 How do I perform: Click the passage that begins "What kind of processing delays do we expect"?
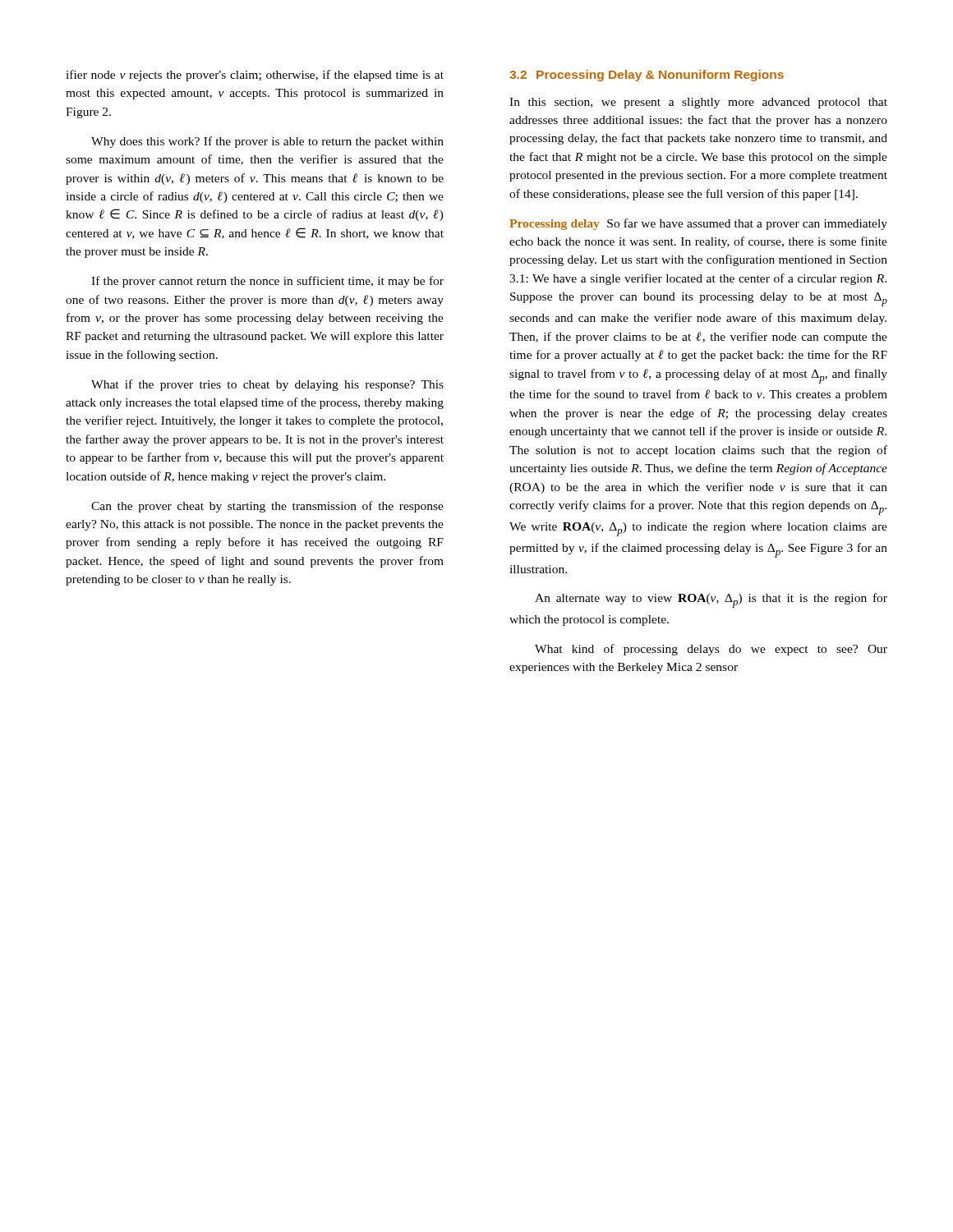coord(698,658)
